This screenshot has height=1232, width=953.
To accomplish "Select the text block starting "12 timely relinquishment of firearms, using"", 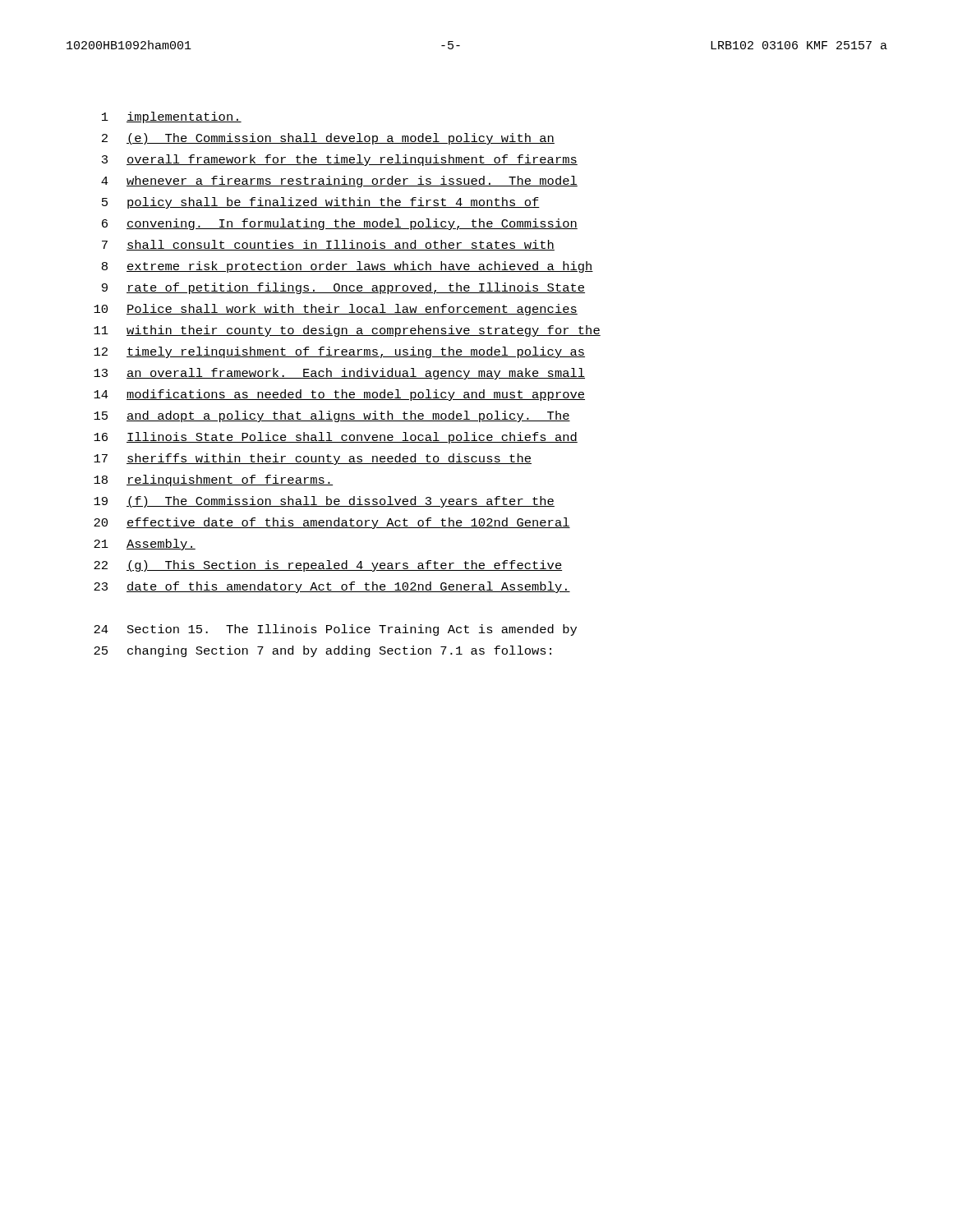I will coord(476,352).
